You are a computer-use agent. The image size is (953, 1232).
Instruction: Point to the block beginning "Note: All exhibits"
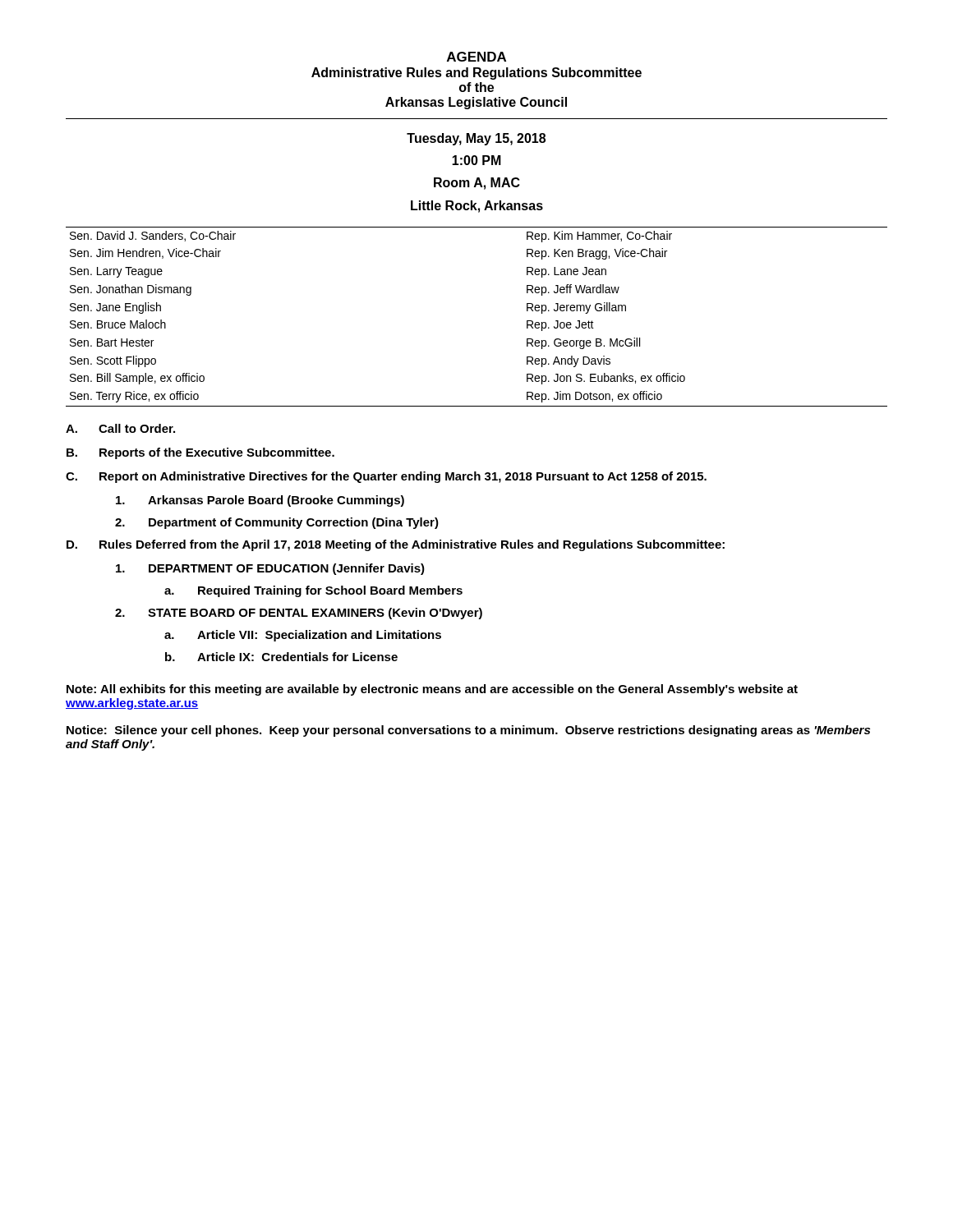[432, 695]
